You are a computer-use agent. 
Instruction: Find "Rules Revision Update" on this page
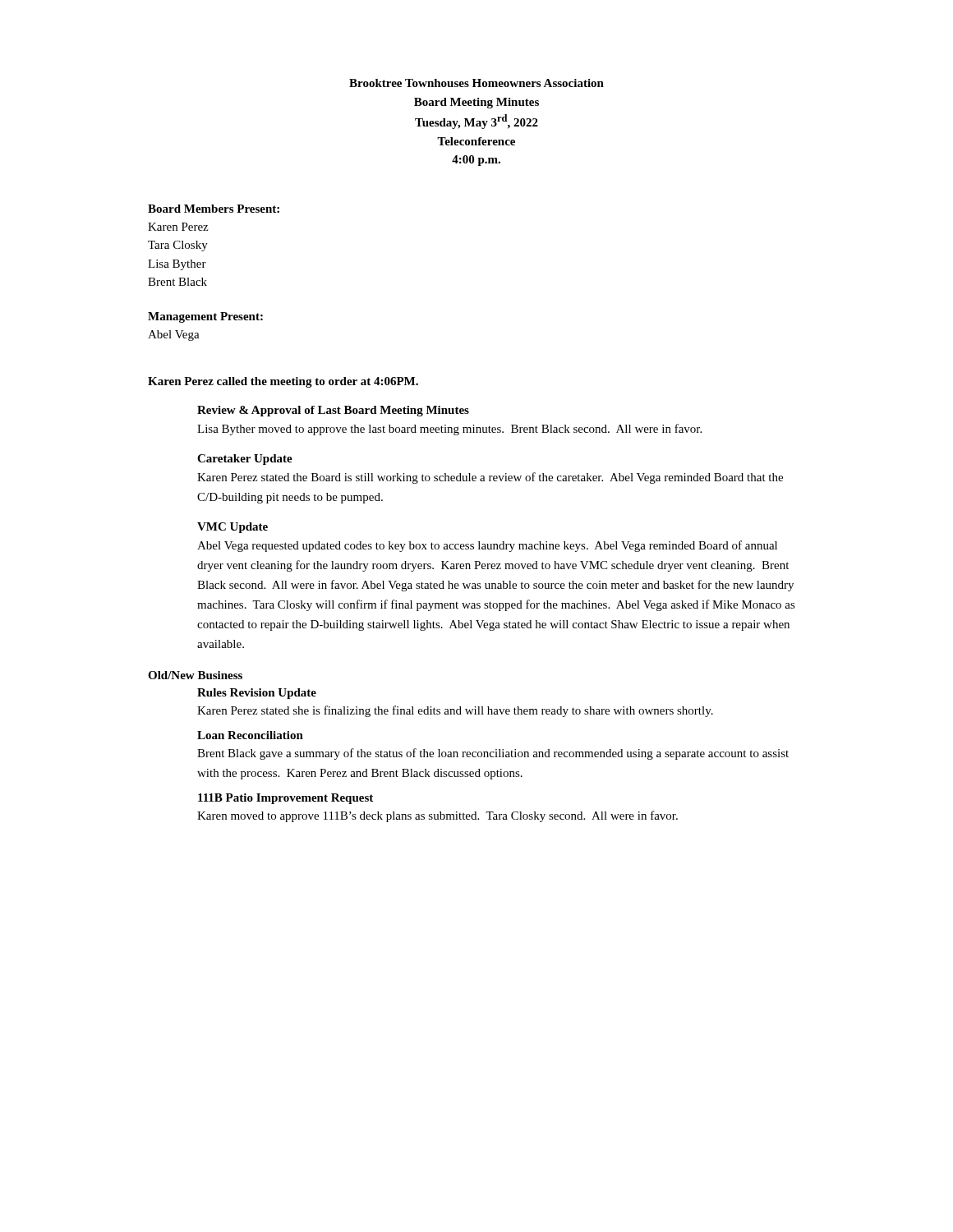pyautogui.click(x=257, y=692)
